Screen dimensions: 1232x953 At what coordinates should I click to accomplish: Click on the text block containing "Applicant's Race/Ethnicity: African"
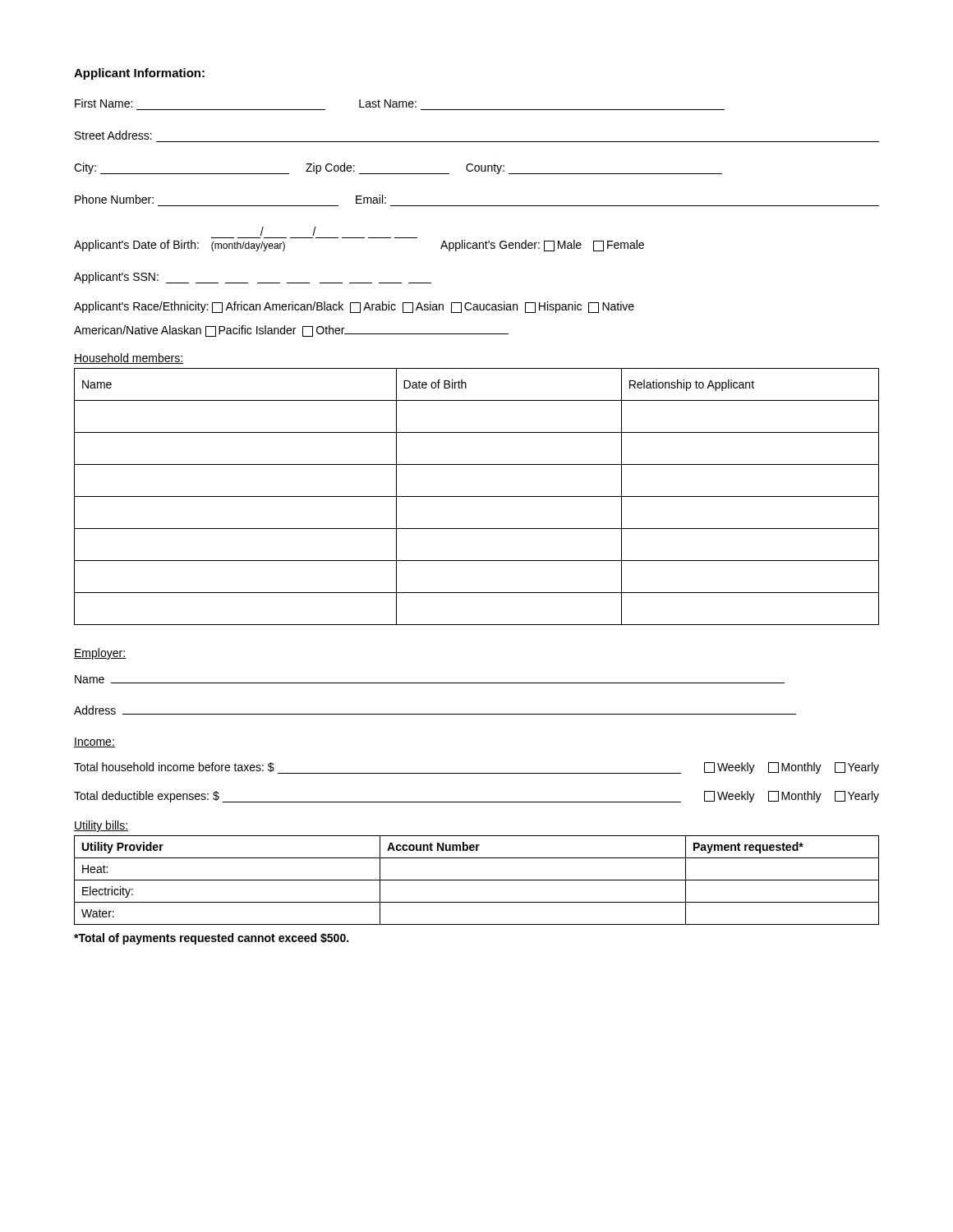[354, 306]
